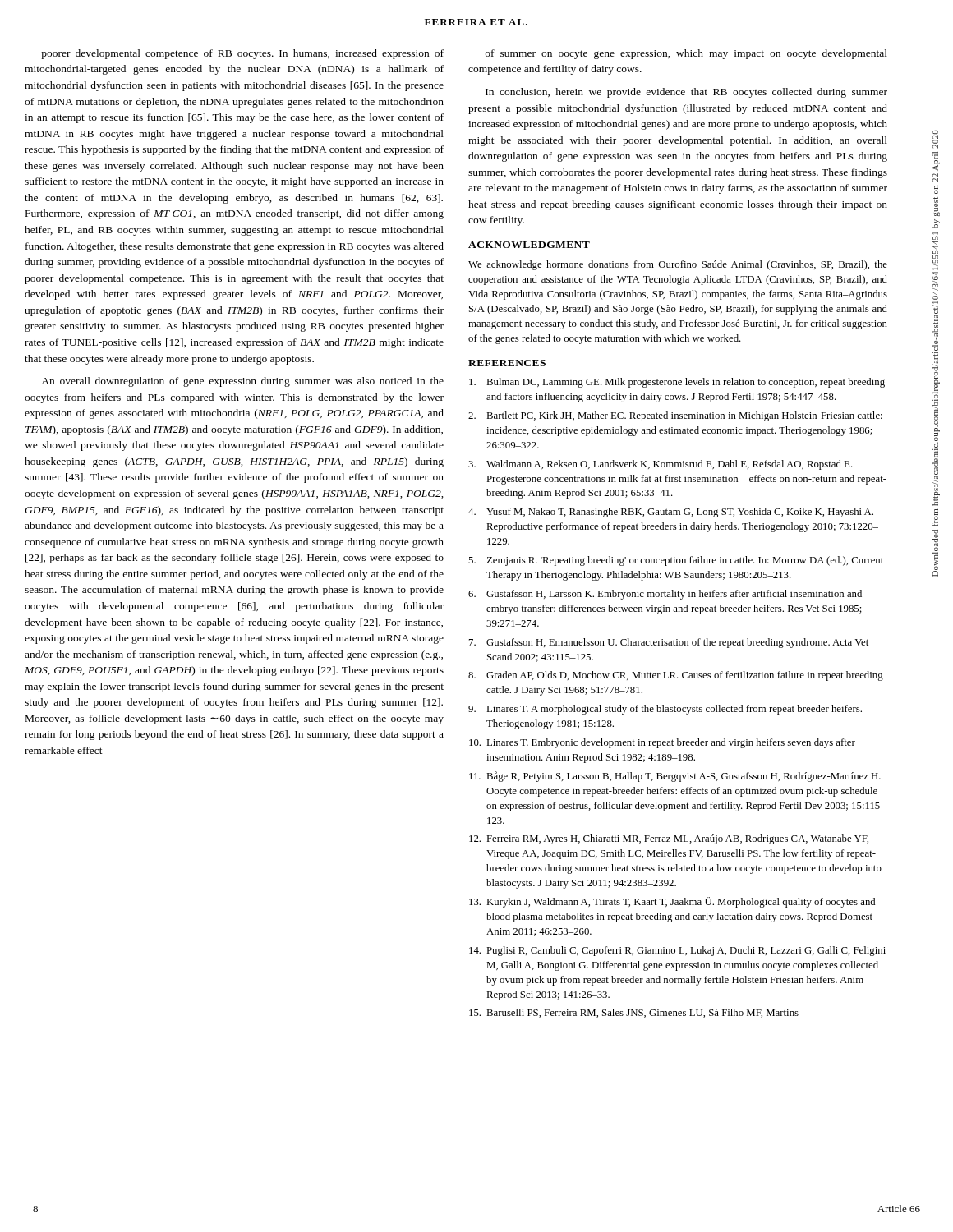Select the block starting "5. Zemjanis R. 'Repeating breeding' or conception"
This screenshot has height=1232, width=953.
click(678, 568)
